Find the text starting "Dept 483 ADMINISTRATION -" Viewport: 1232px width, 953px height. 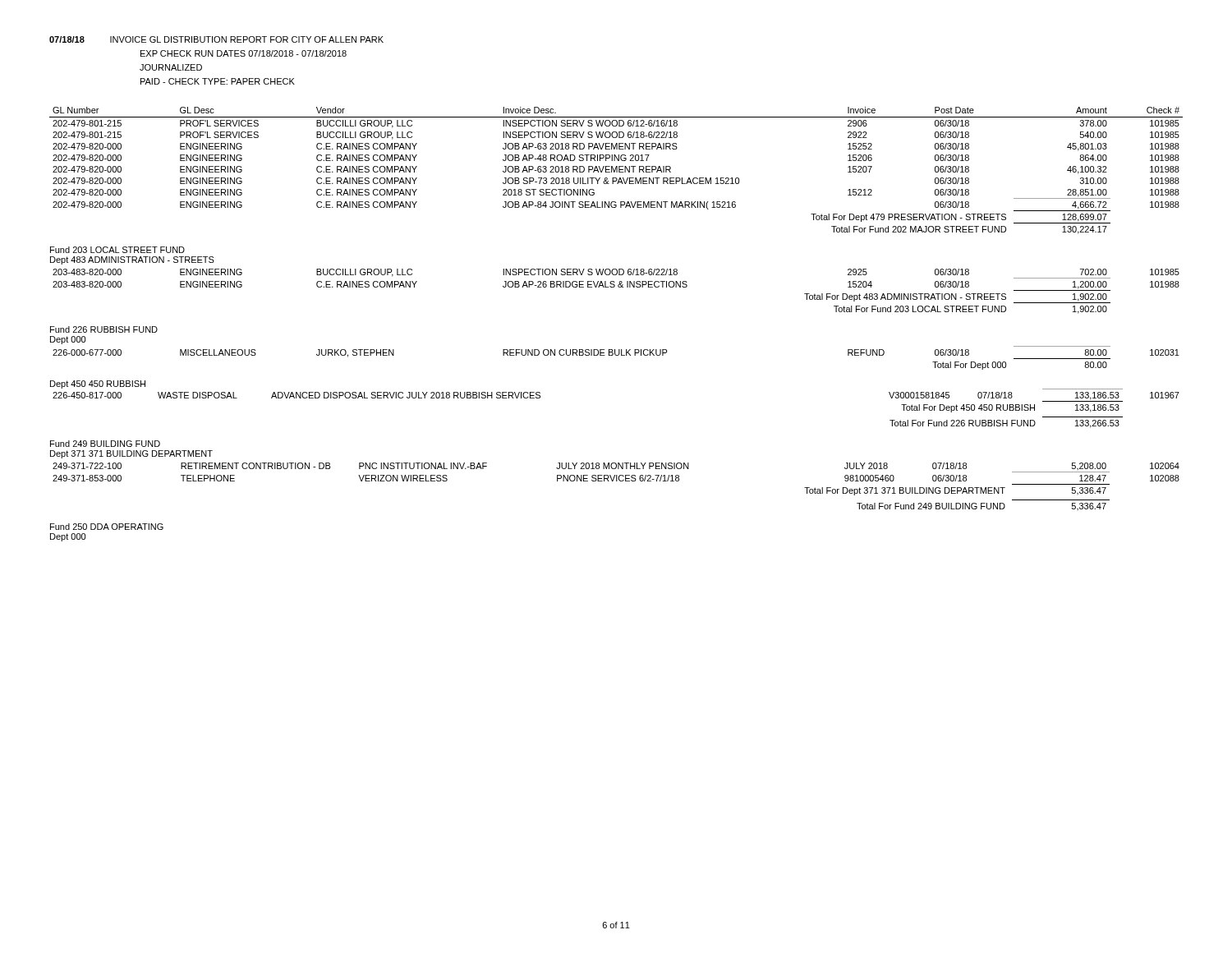tap(132, 260)
